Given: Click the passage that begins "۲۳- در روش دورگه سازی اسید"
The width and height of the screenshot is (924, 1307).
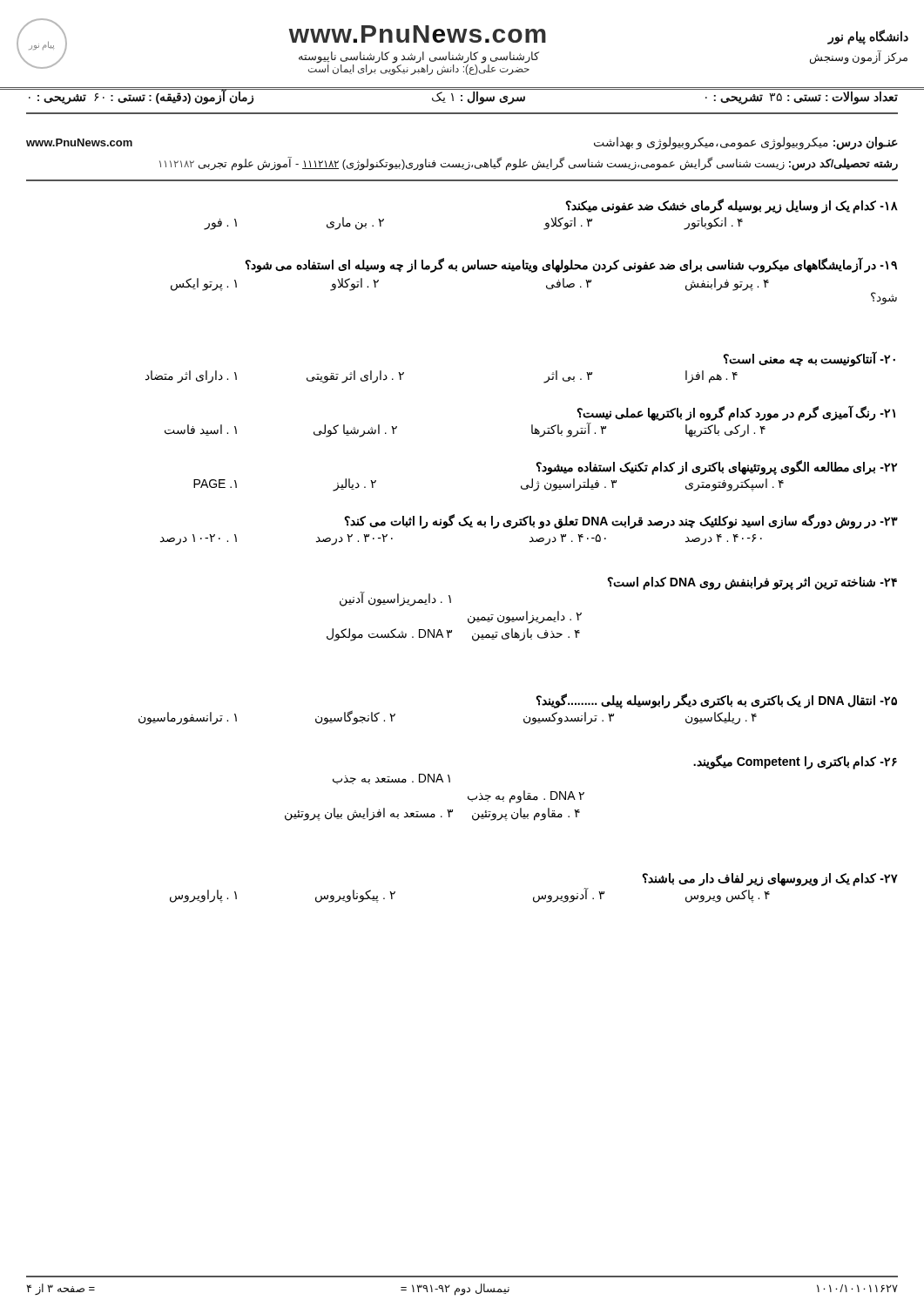Looking at the screenshot, I should 462,529.
